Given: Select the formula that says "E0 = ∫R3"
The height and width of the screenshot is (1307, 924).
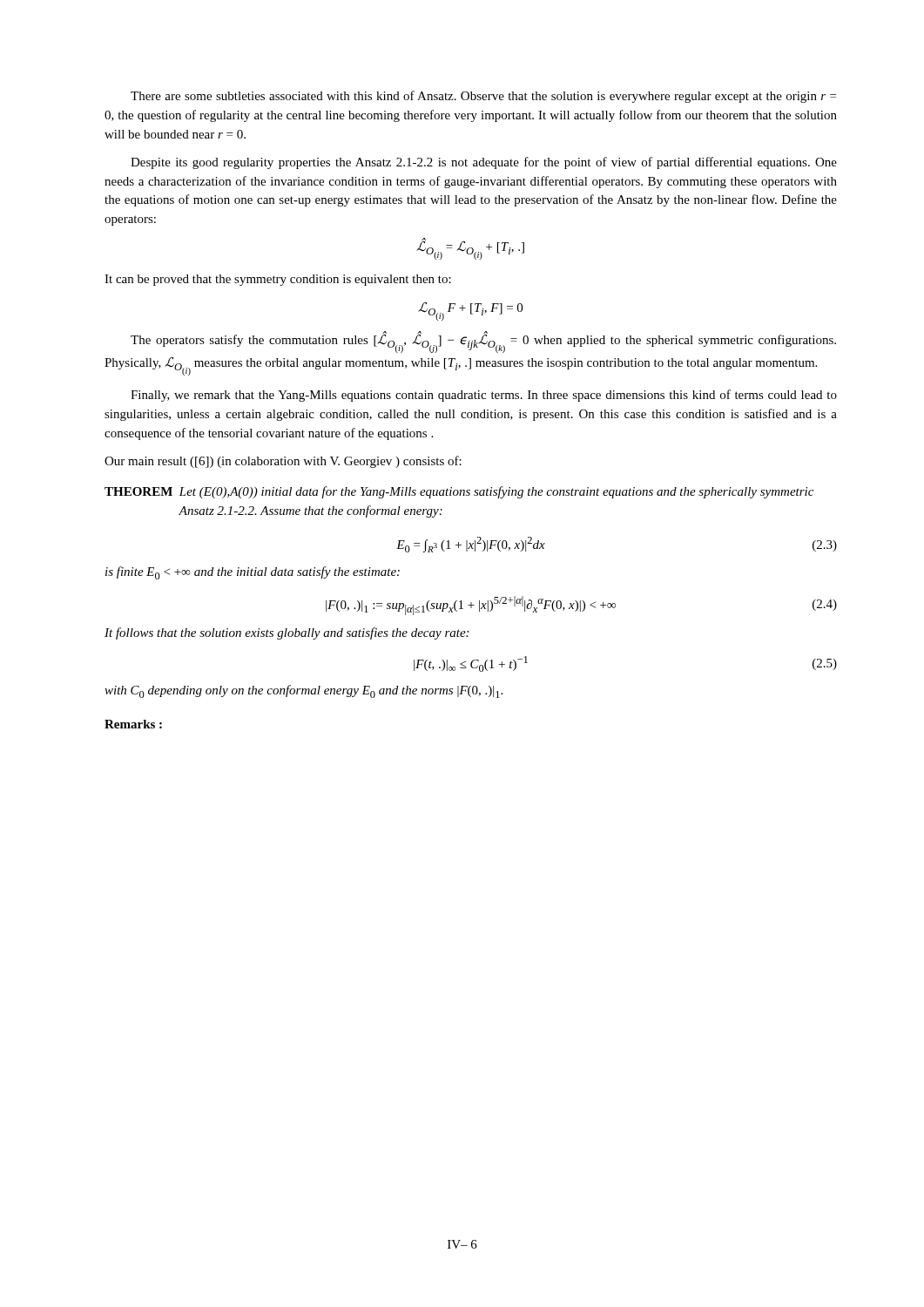Looking at the screenshot, I should pyautogui.click(x=470, y=544).
